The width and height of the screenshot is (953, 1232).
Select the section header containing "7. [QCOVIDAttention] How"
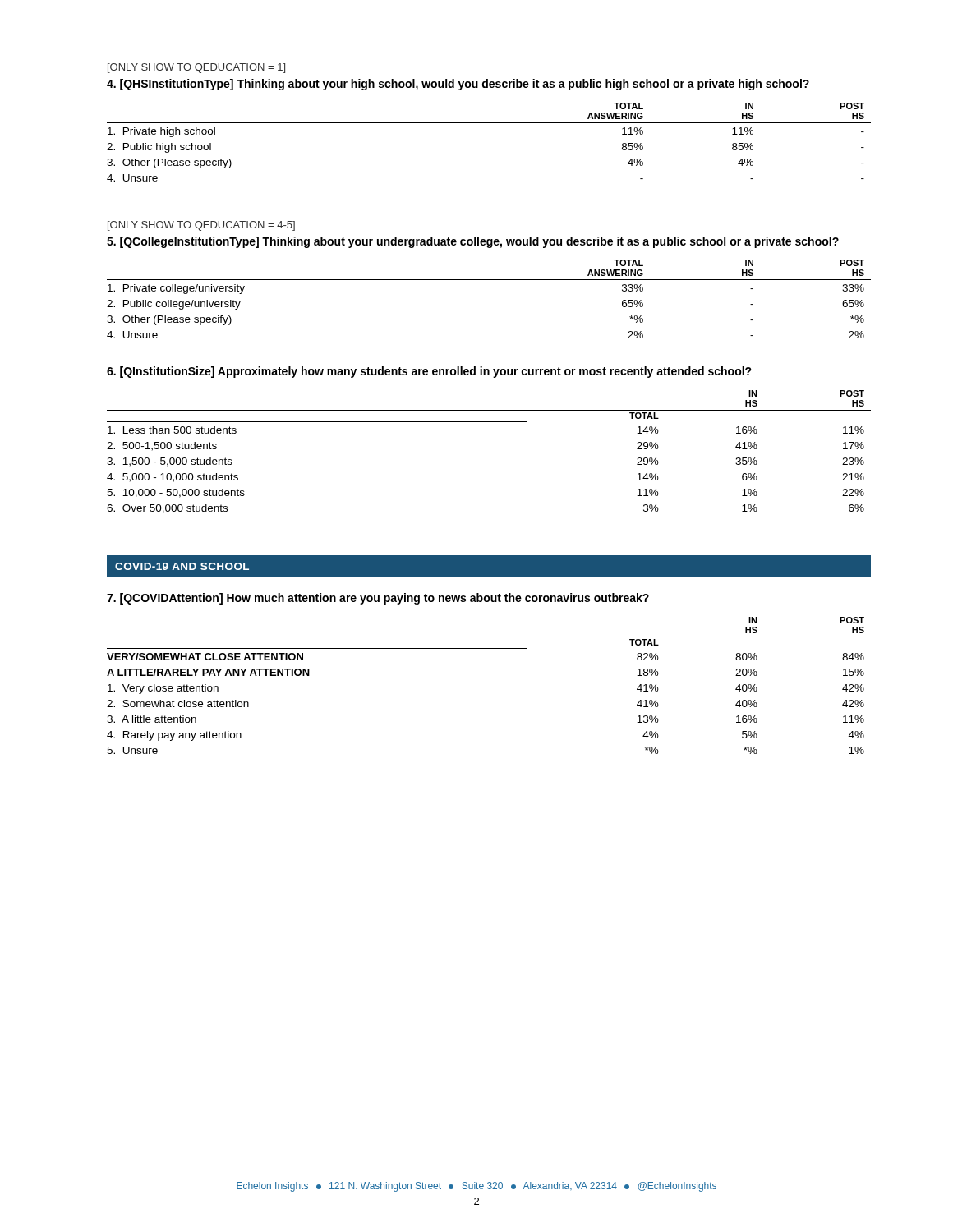click(x=378, y=598)
